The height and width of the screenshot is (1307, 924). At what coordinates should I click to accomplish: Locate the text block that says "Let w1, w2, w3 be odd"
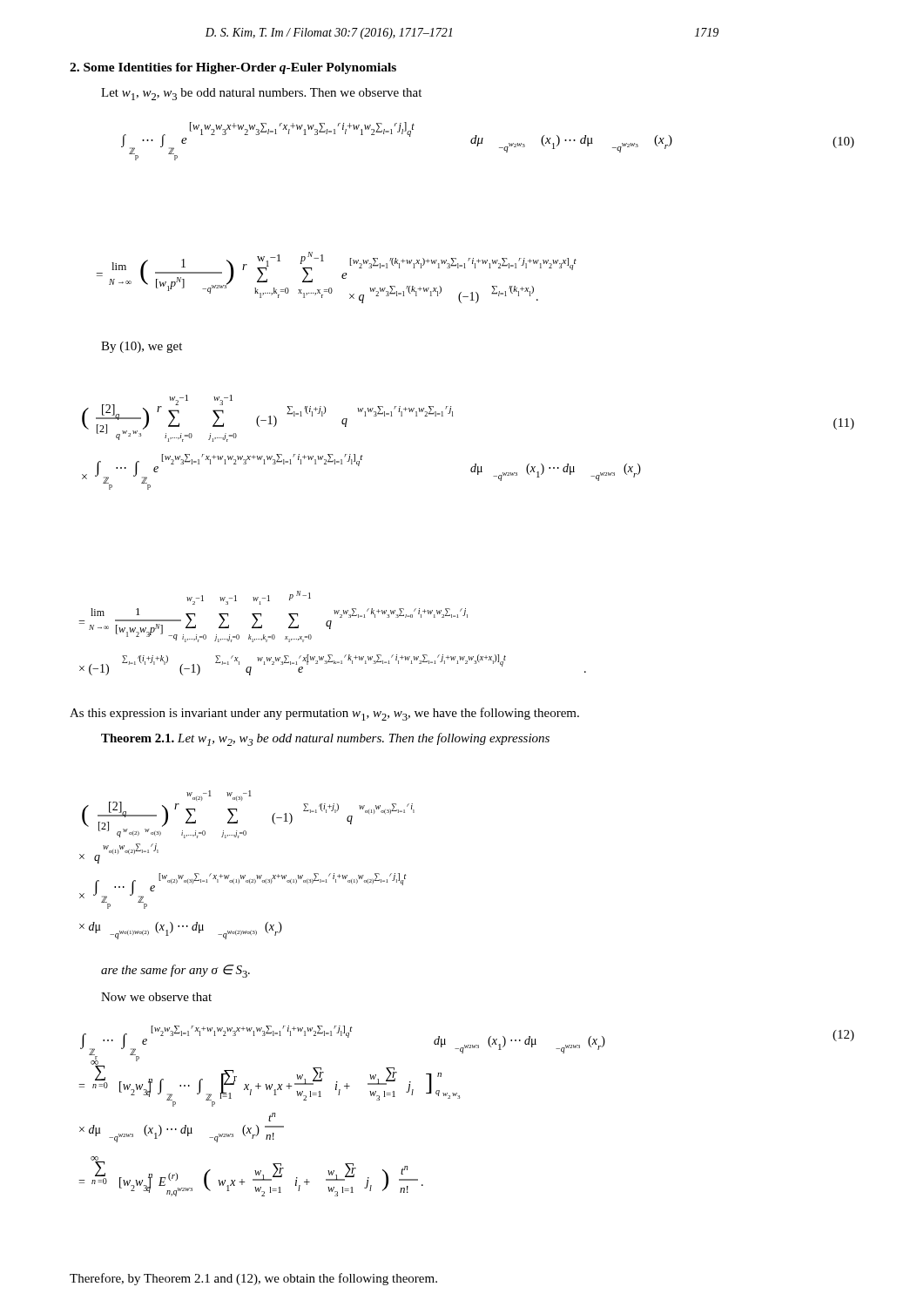point(261,94)
